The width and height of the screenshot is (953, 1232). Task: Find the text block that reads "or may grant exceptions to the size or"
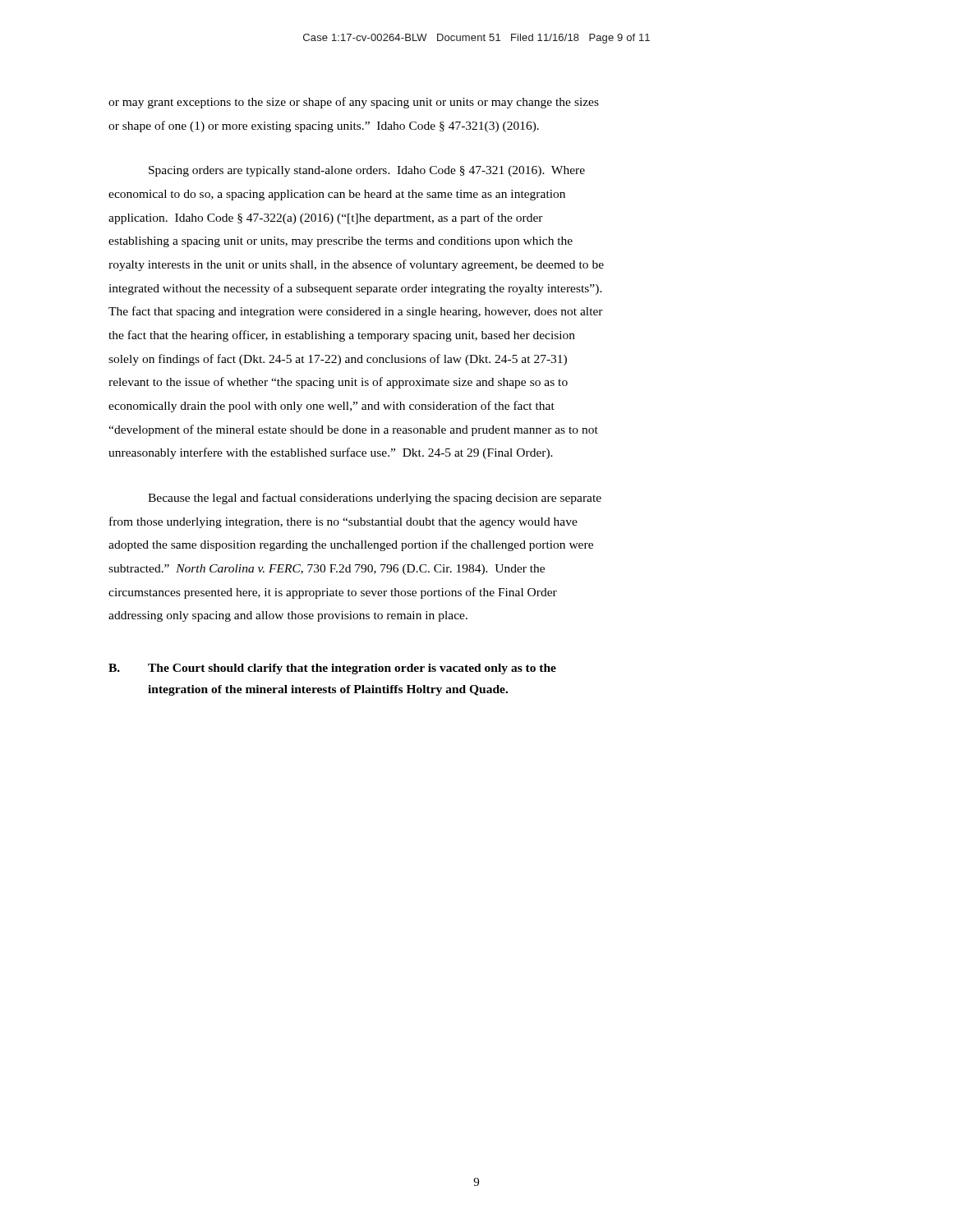tap(476, 114)
